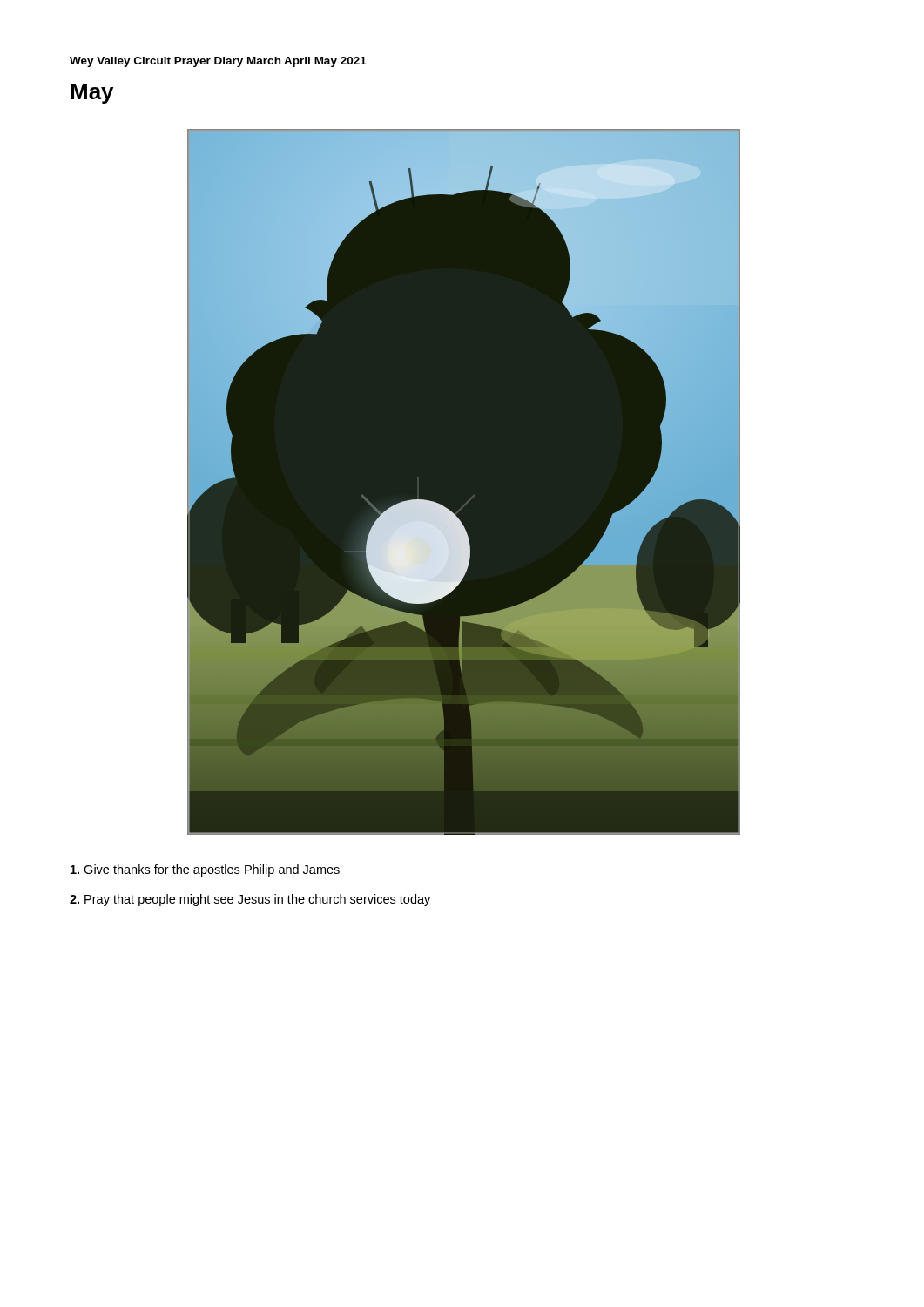Viewport: 924px width, 1307px height.
Task: Find the photo
Action: coord(464,482)
